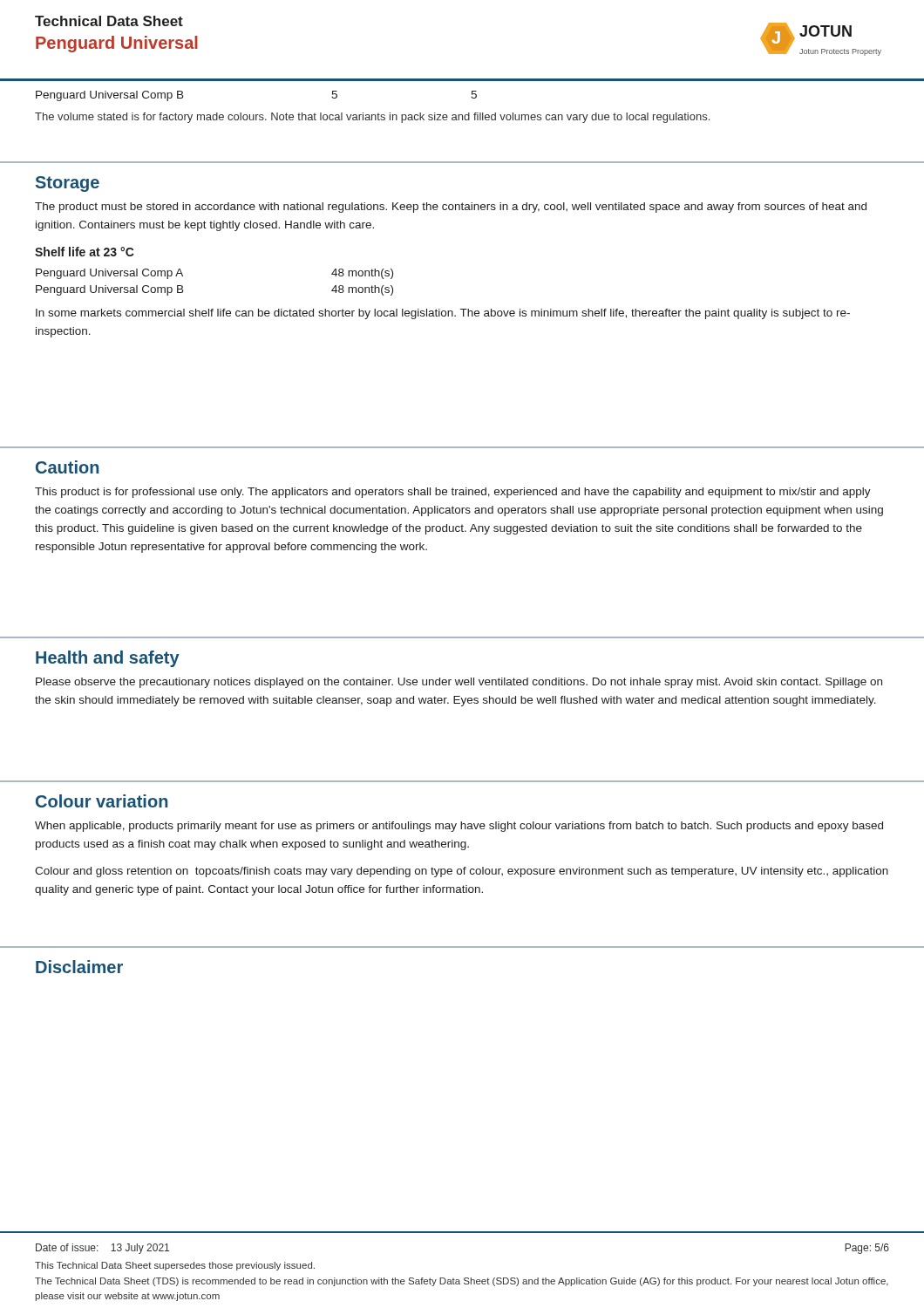Locate the table with the text "Penguard Universal Comp A"

[x=462, y=281]
